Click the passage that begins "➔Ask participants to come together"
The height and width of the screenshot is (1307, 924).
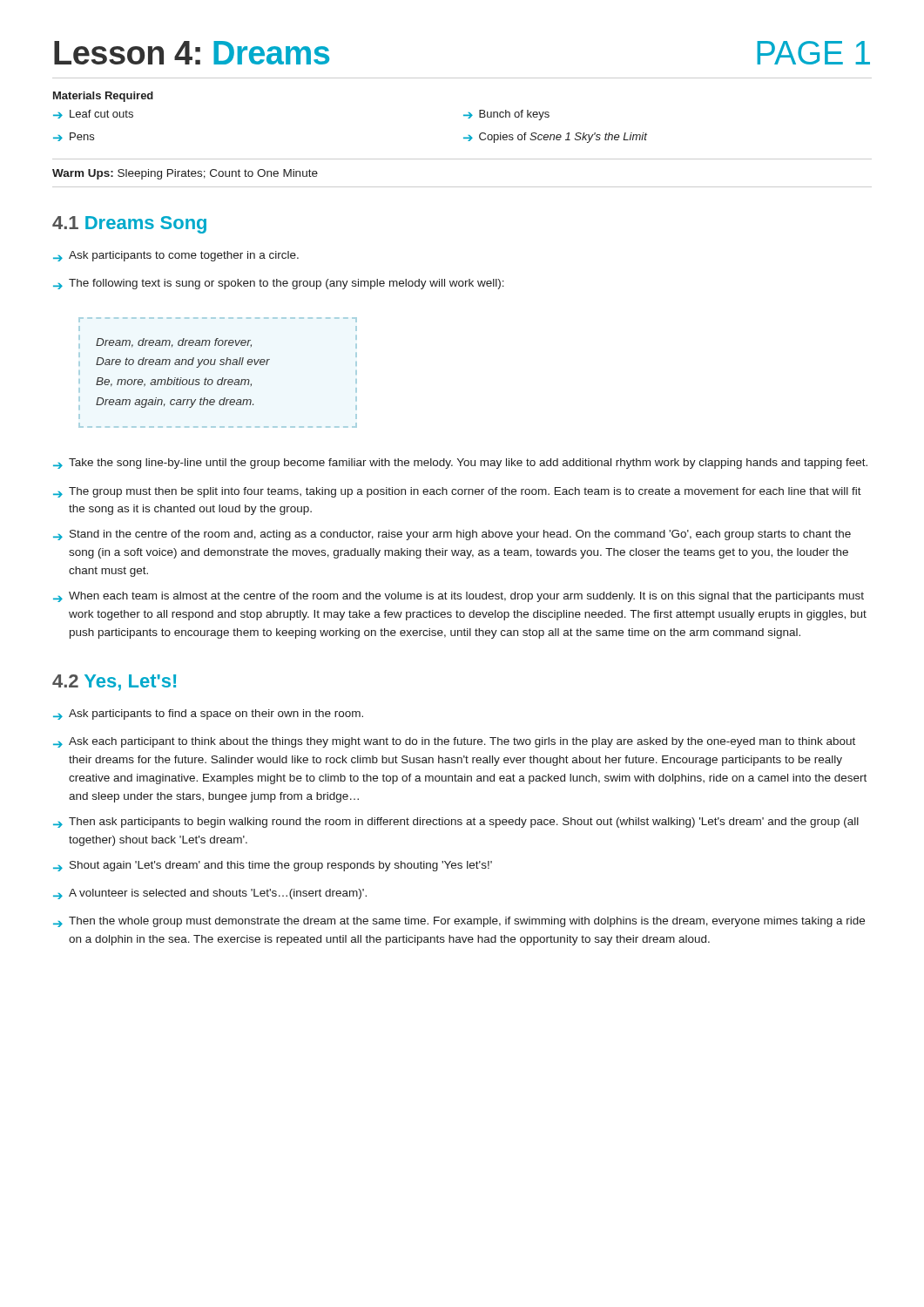(x=176, y=257)
